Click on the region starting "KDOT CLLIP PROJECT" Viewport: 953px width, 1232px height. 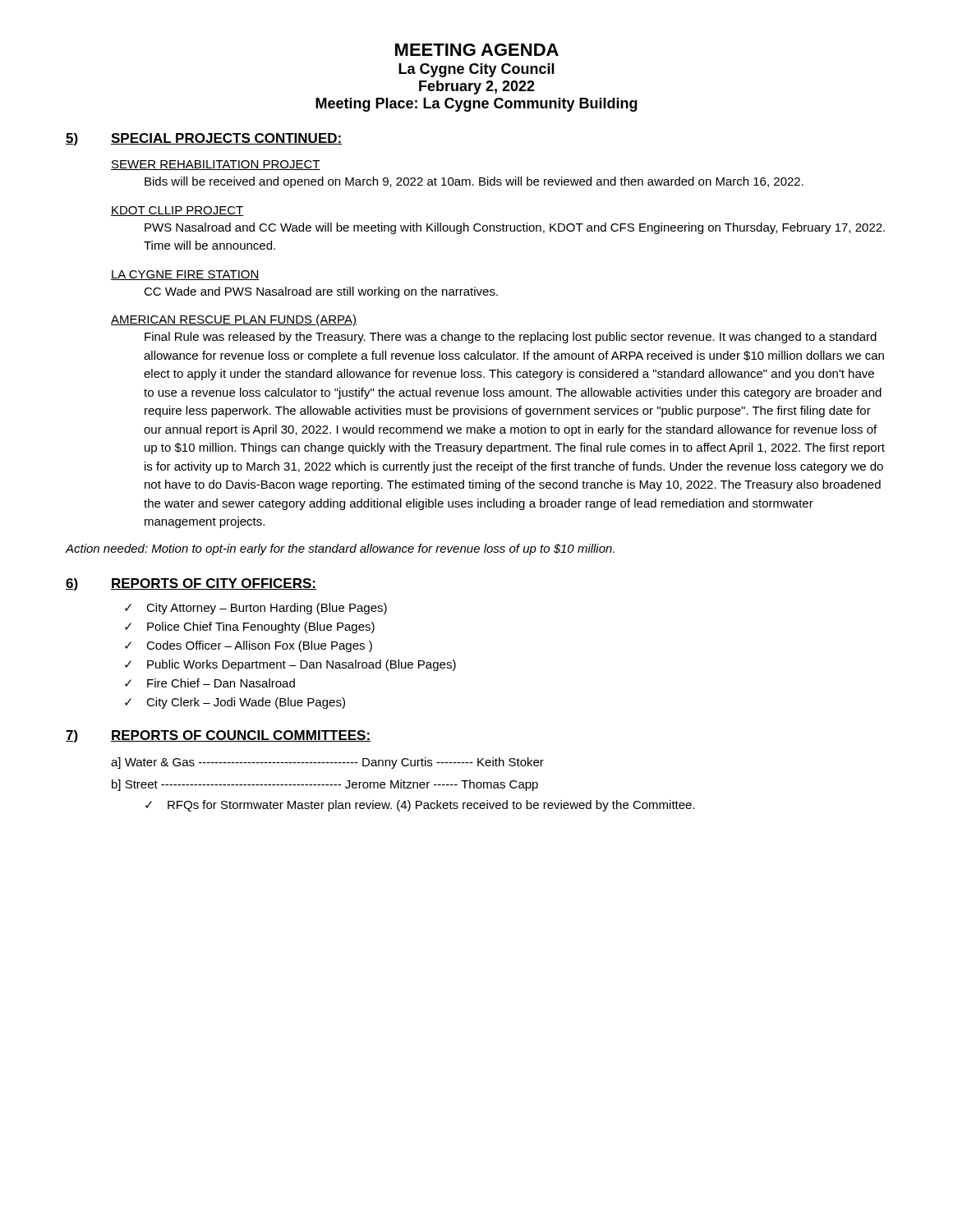(177, 209)
